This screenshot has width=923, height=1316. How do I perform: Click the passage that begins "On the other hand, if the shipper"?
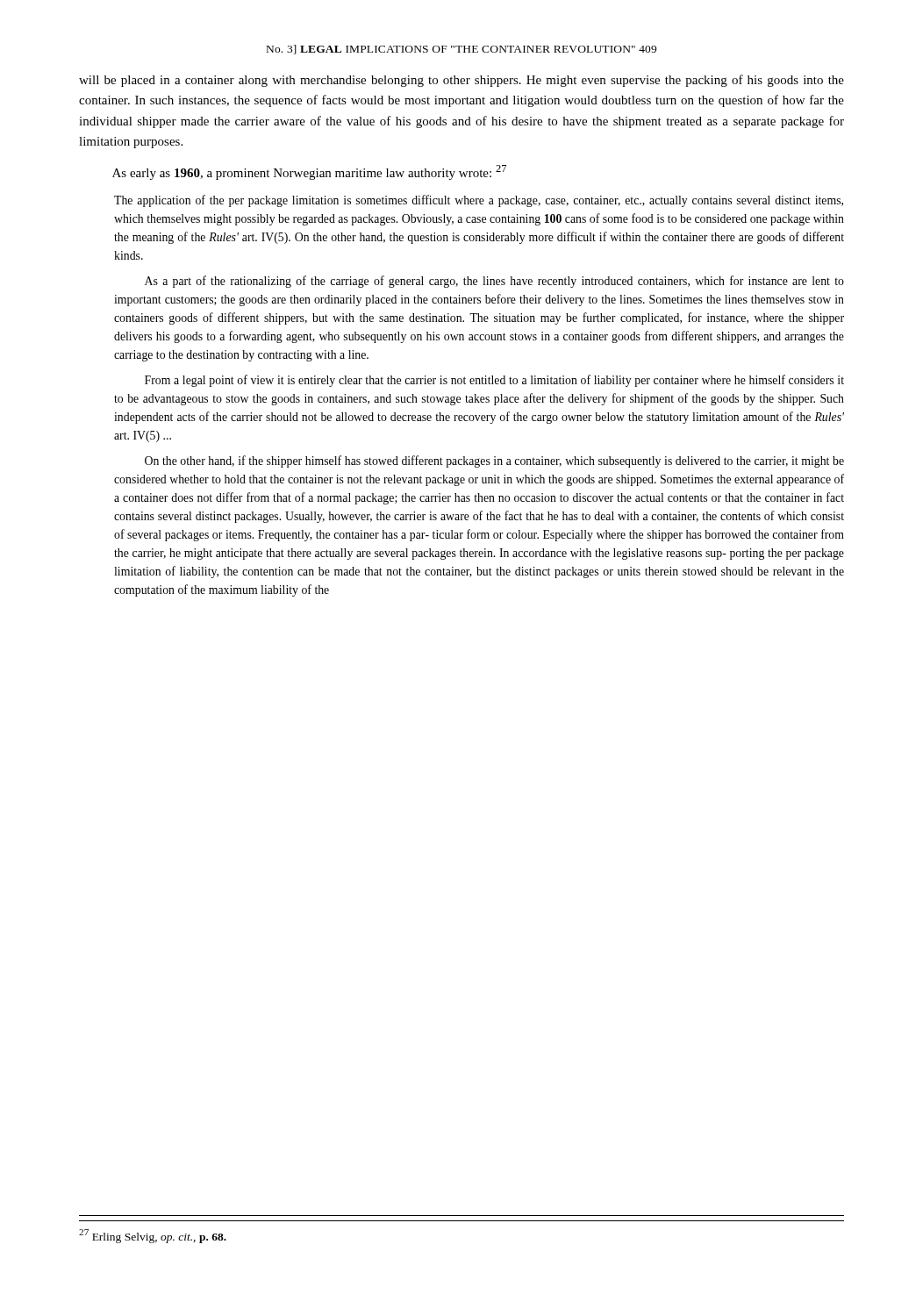click(x=479, y=525)
